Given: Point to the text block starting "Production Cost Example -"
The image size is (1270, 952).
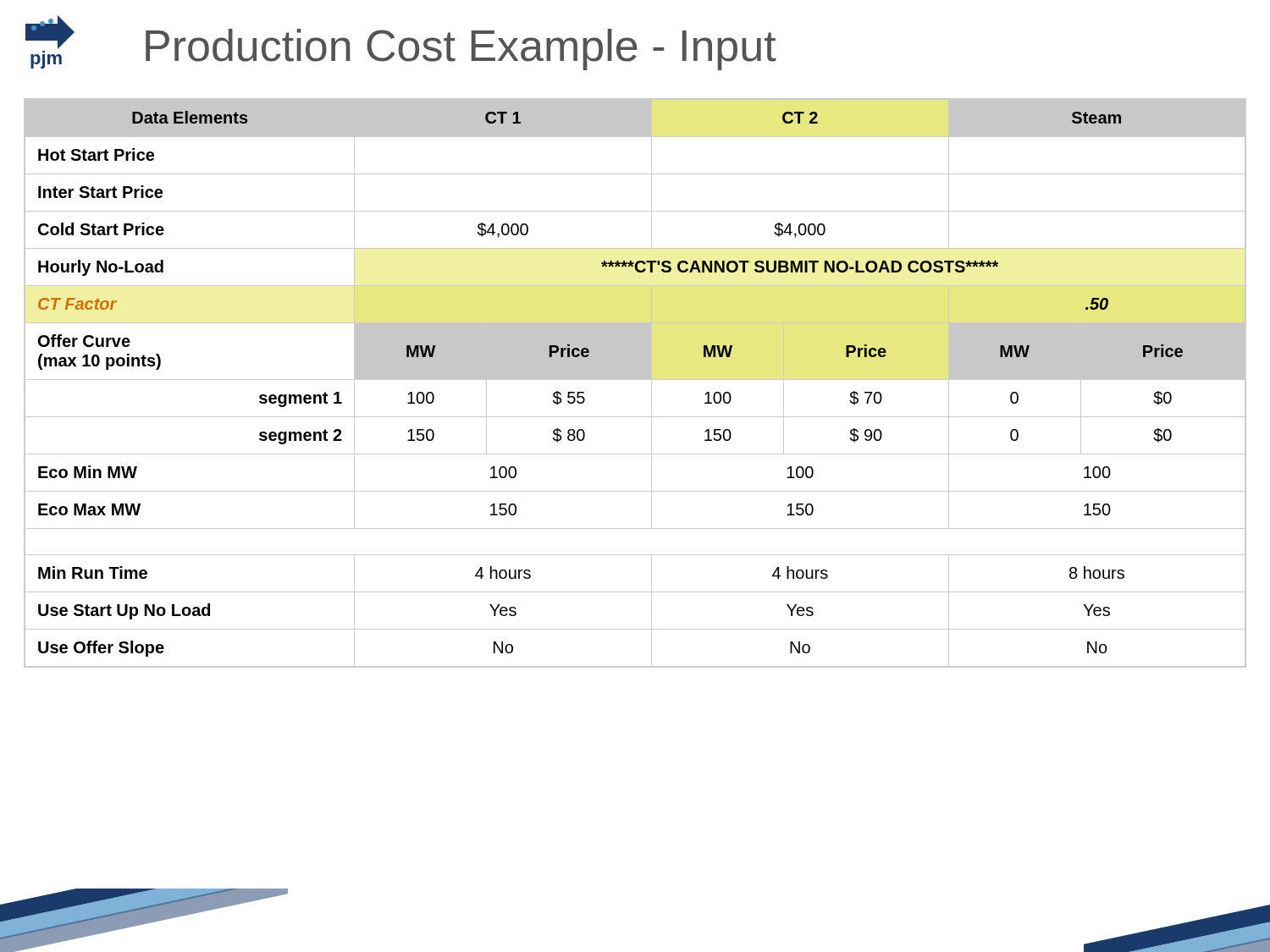Looking at the screenshot, I should pos(459,46).
